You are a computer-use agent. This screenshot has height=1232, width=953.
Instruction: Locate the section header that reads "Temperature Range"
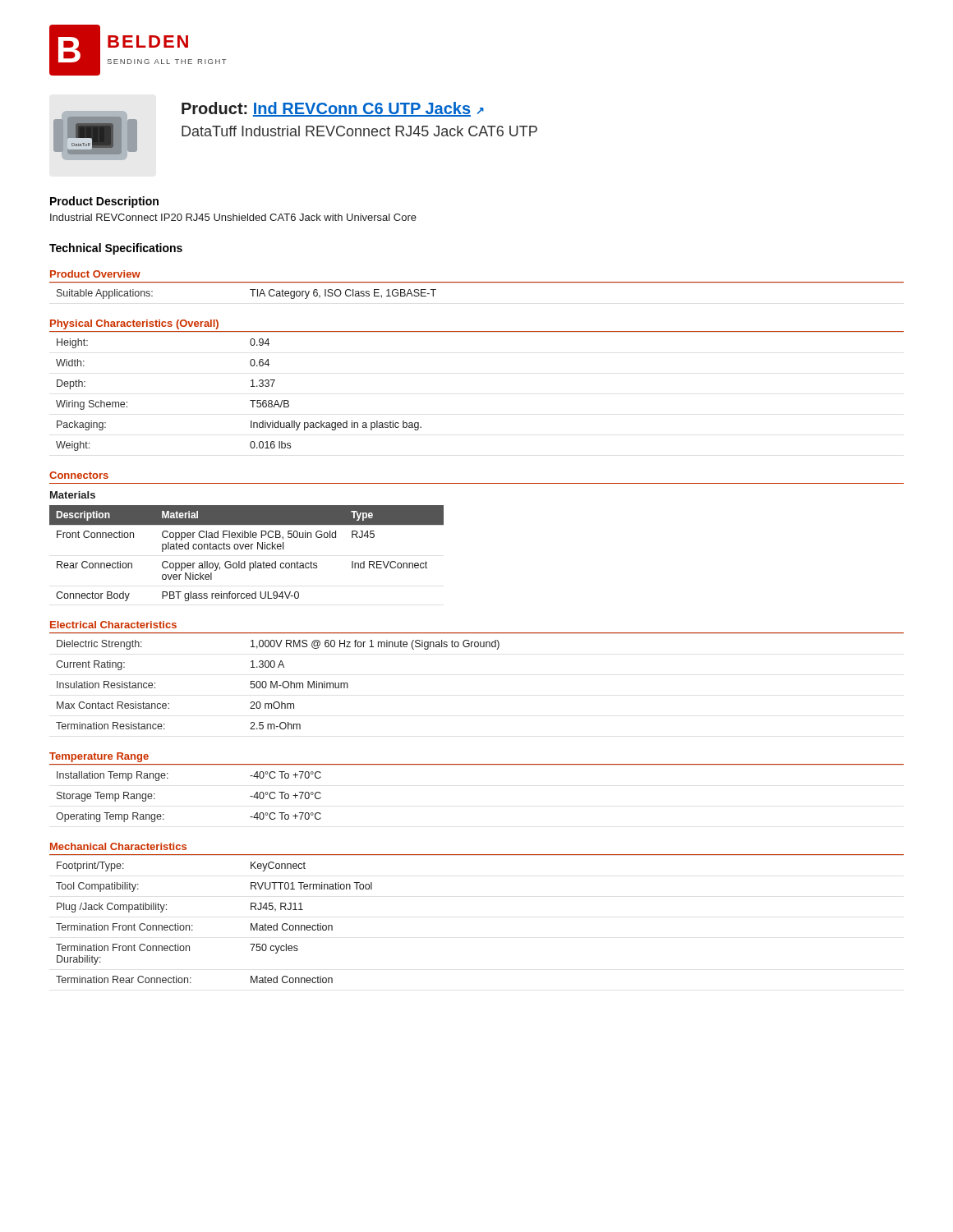[99, 756]
